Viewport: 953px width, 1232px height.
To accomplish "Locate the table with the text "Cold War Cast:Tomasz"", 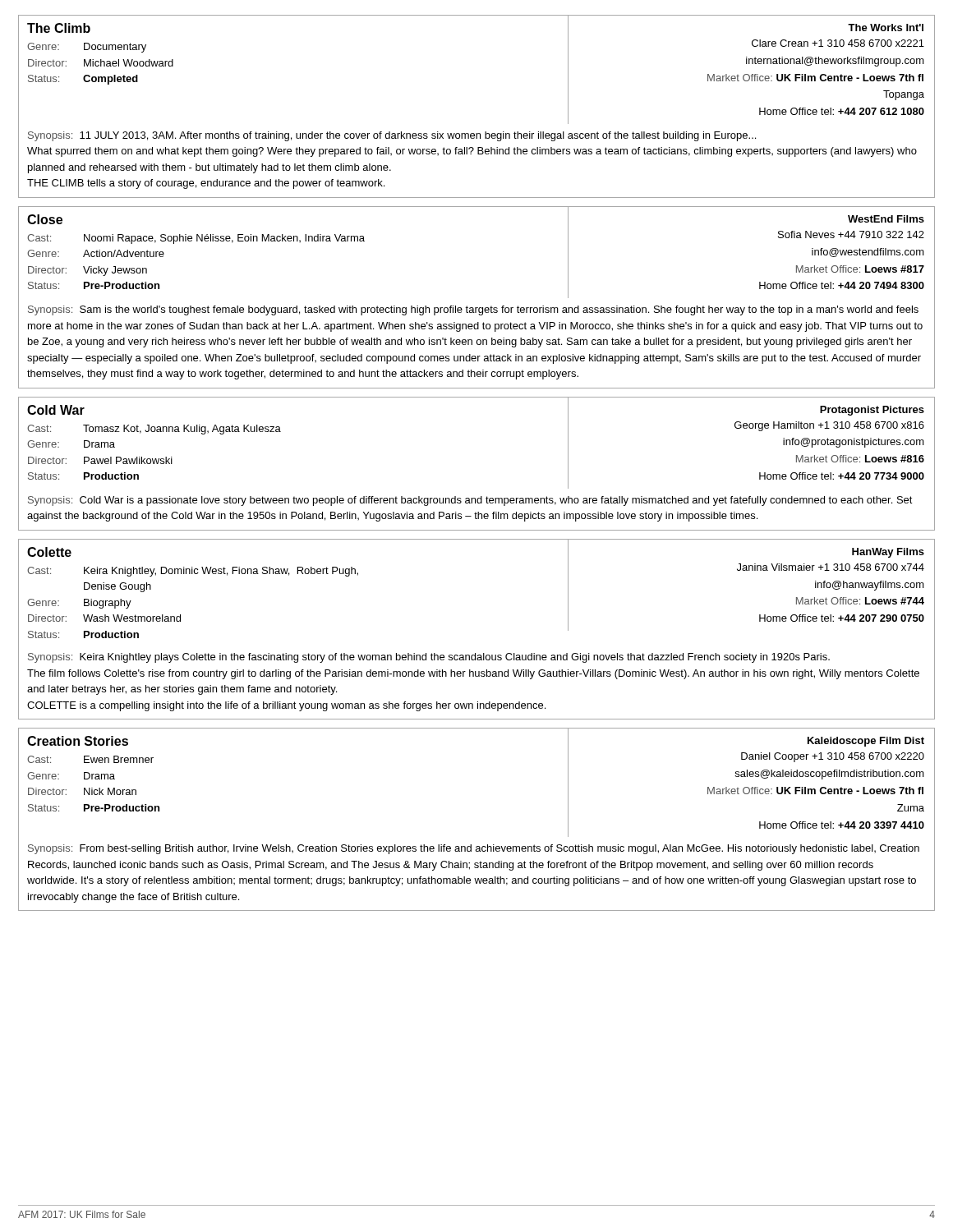I will 476,463.
